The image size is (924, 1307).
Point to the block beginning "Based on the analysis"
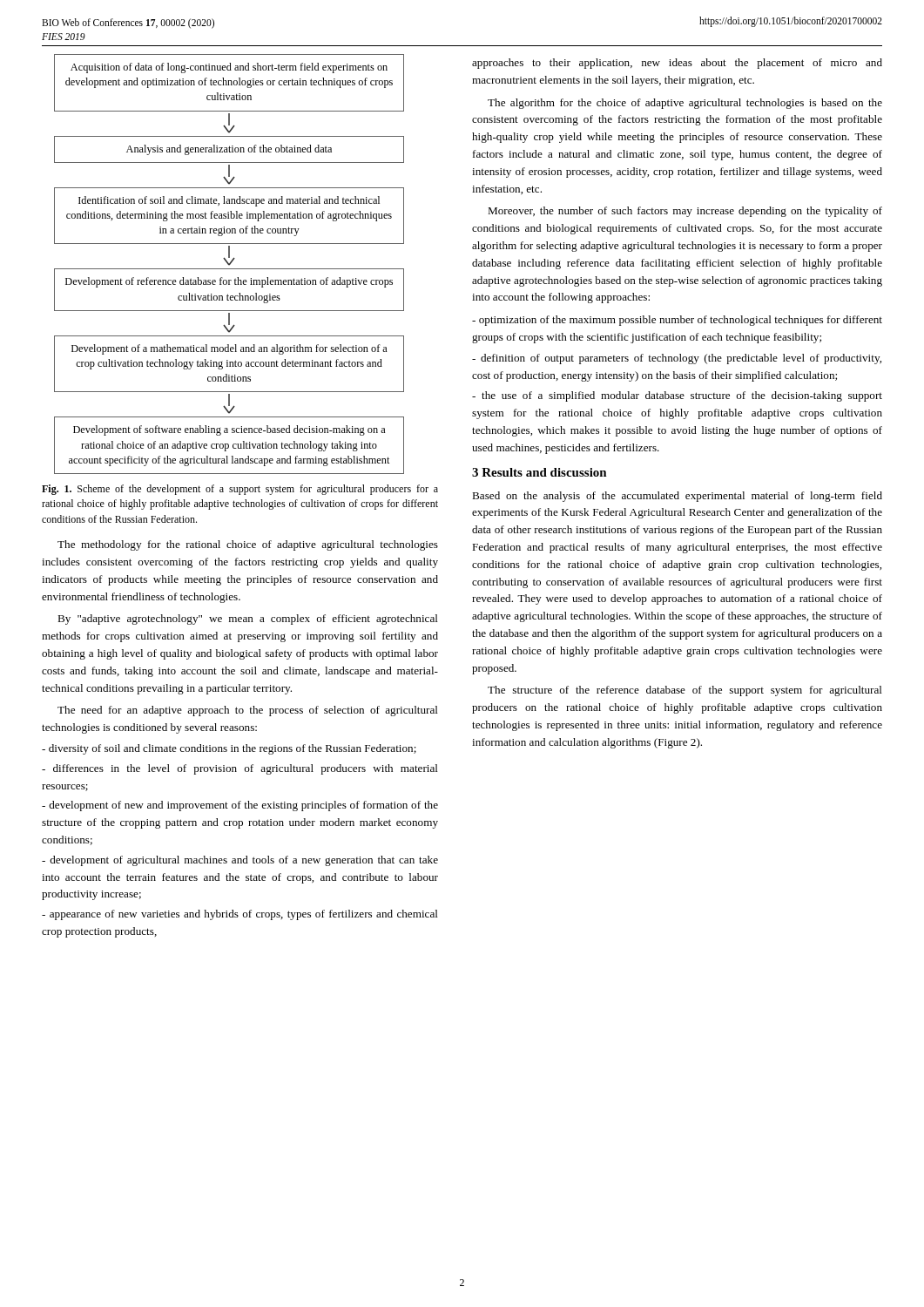click(677, 619)
